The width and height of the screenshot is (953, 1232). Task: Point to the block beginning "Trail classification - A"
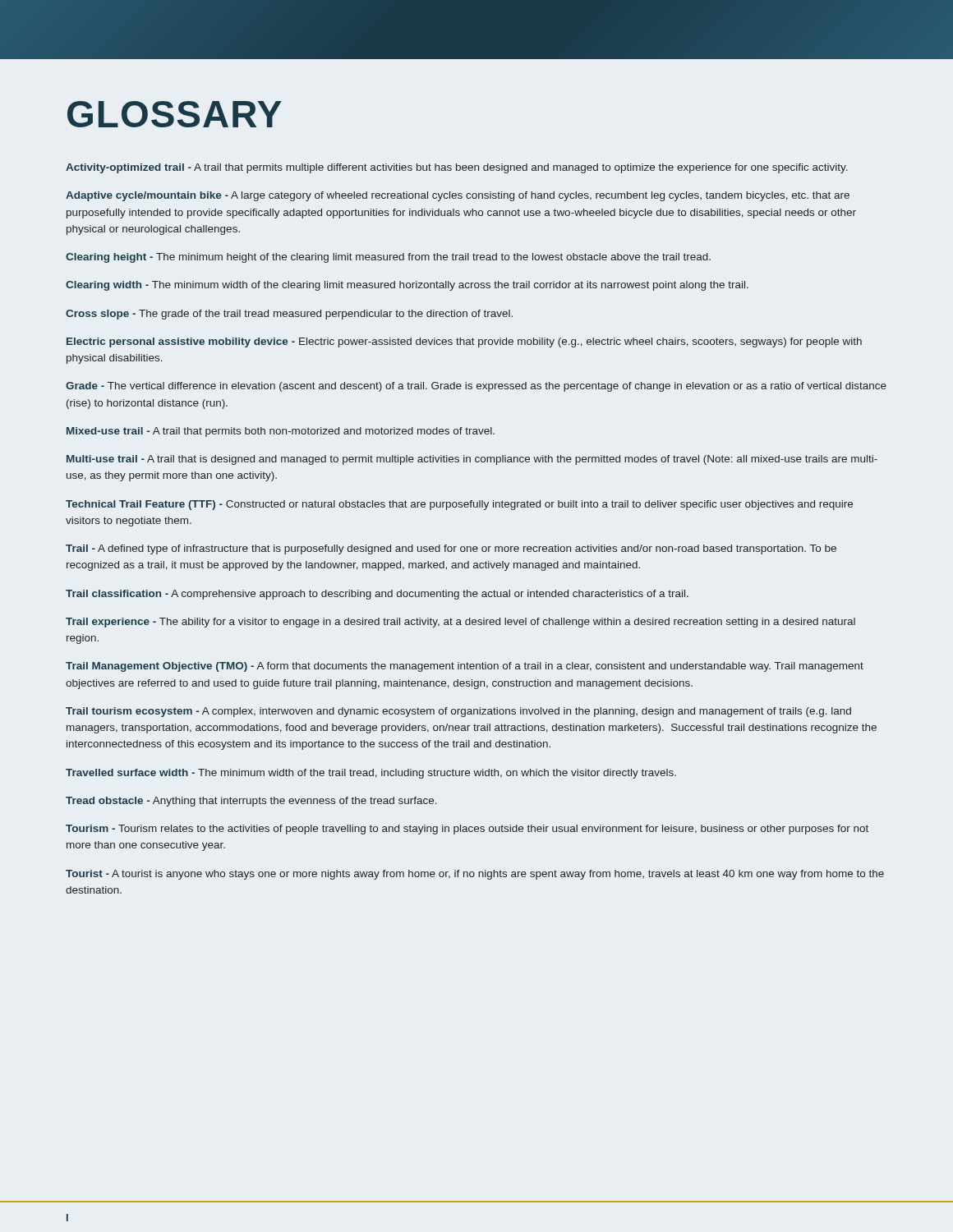(x=377, y=593)
